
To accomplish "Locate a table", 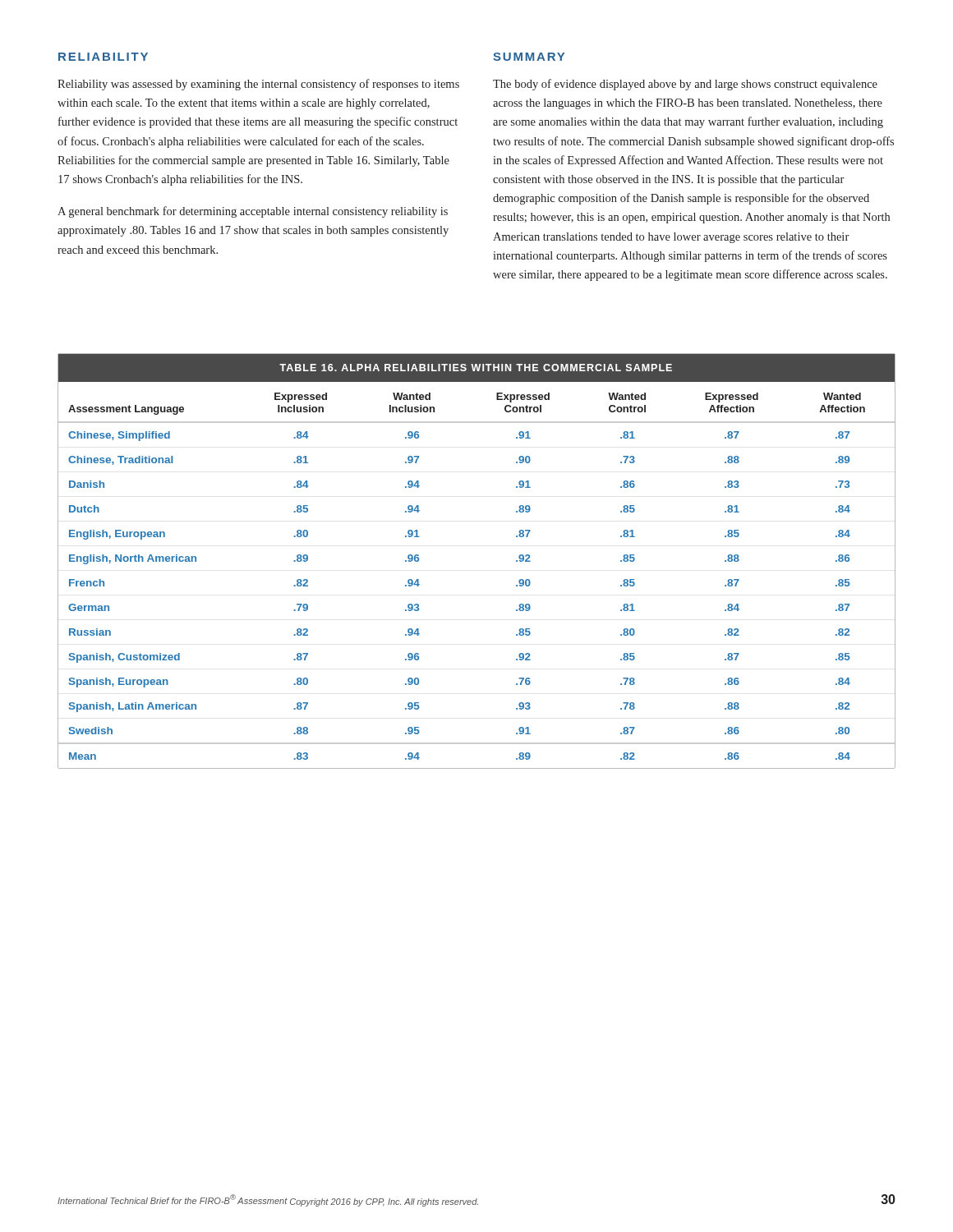I will (x=476, y=561).
